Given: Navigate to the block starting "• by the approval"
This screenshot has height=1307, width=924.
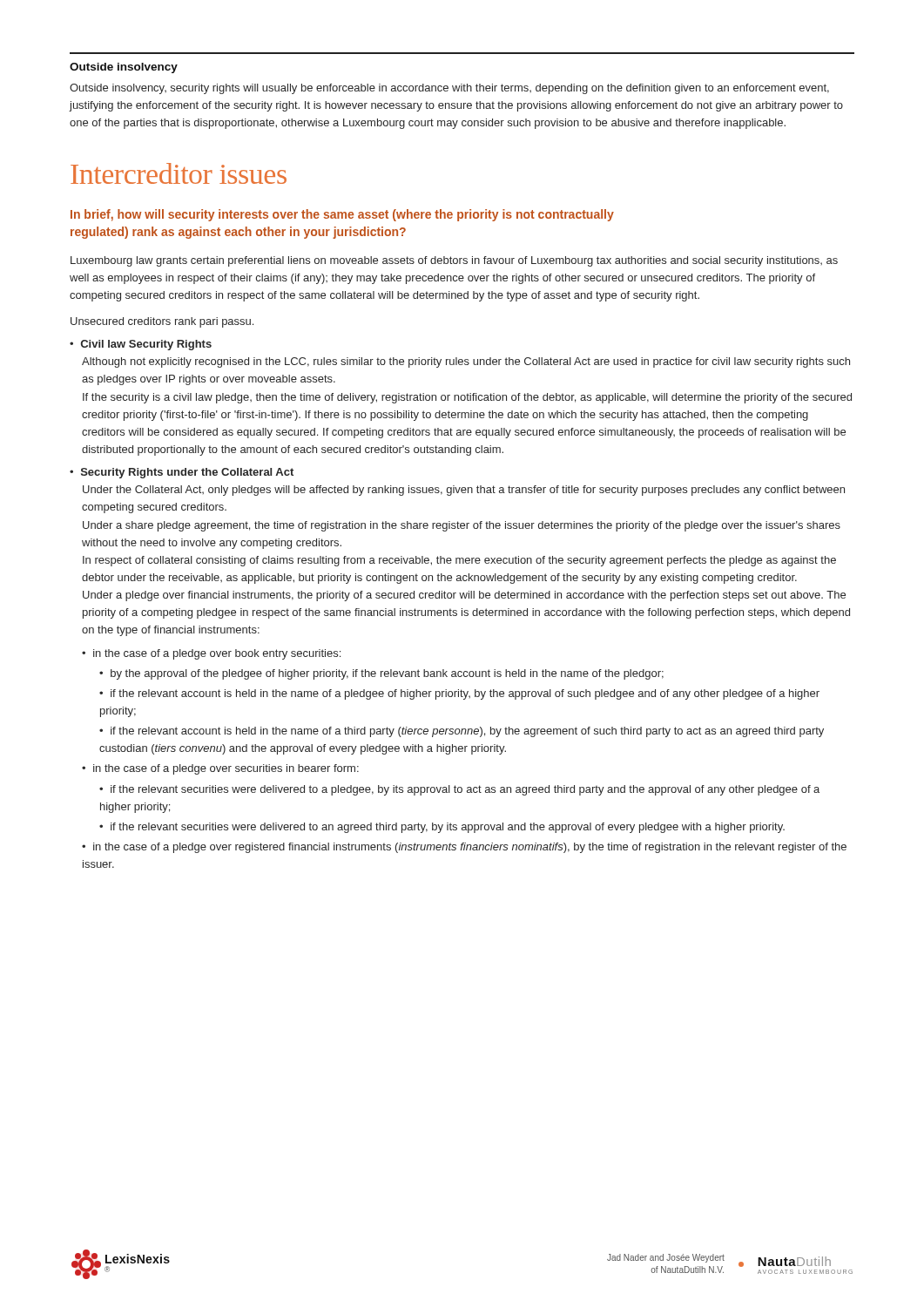Looking at the screenshot, I should coord(382,673).
